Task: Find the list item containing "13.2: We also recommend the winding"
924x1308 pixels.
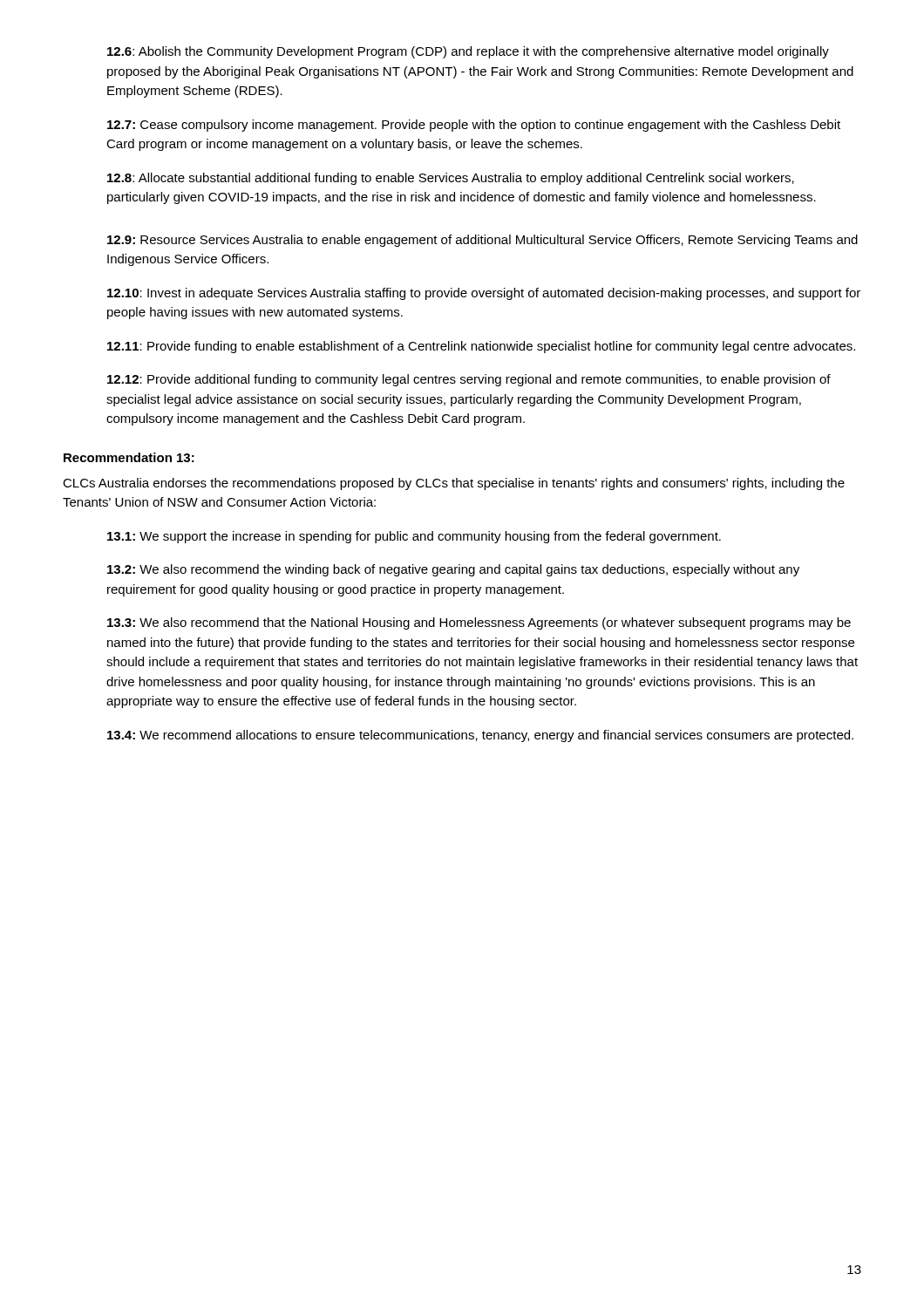Action: [x=453, y=579]
